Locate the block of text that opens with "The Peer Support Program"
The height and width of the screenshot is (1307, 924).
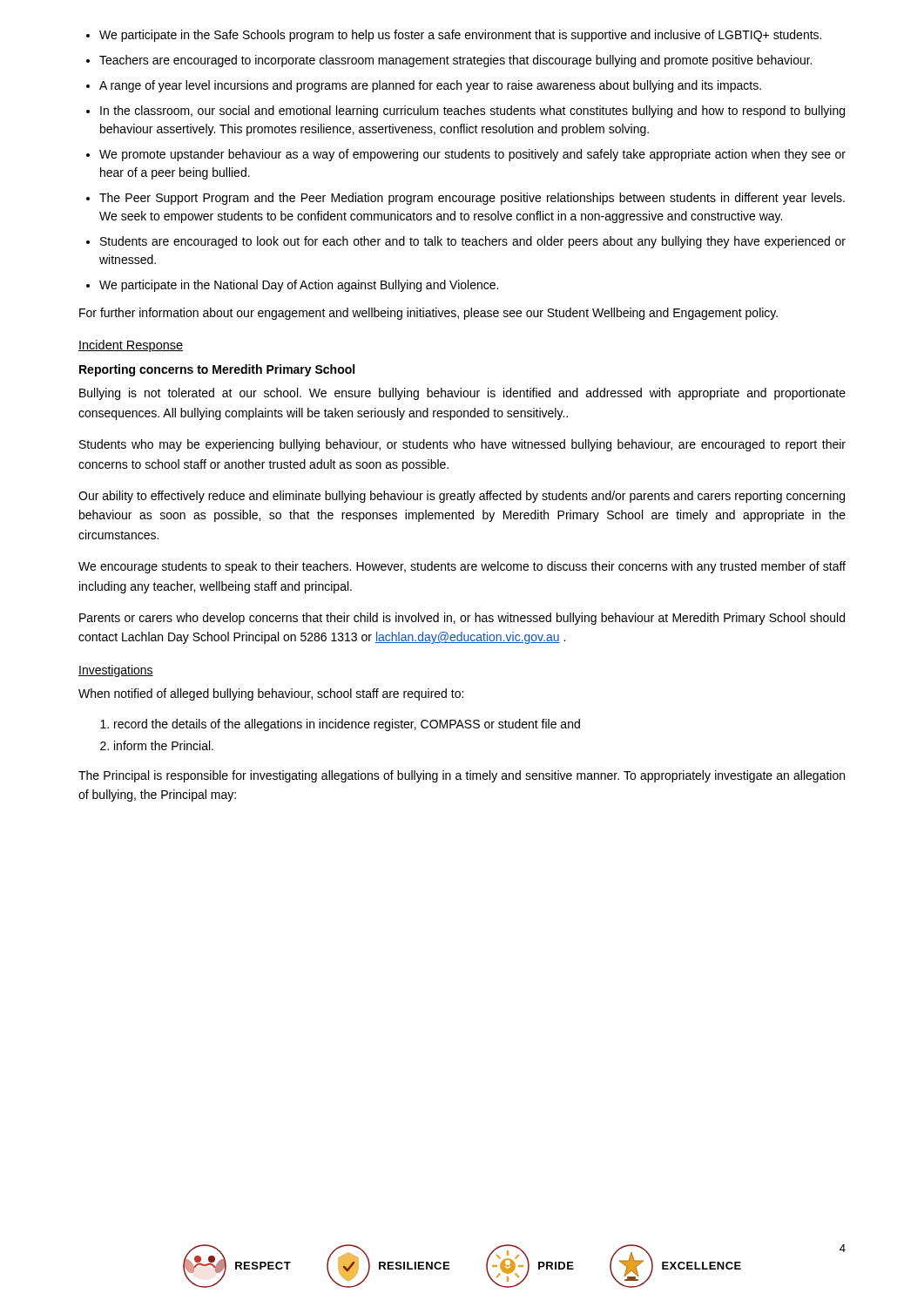[472, 207]
